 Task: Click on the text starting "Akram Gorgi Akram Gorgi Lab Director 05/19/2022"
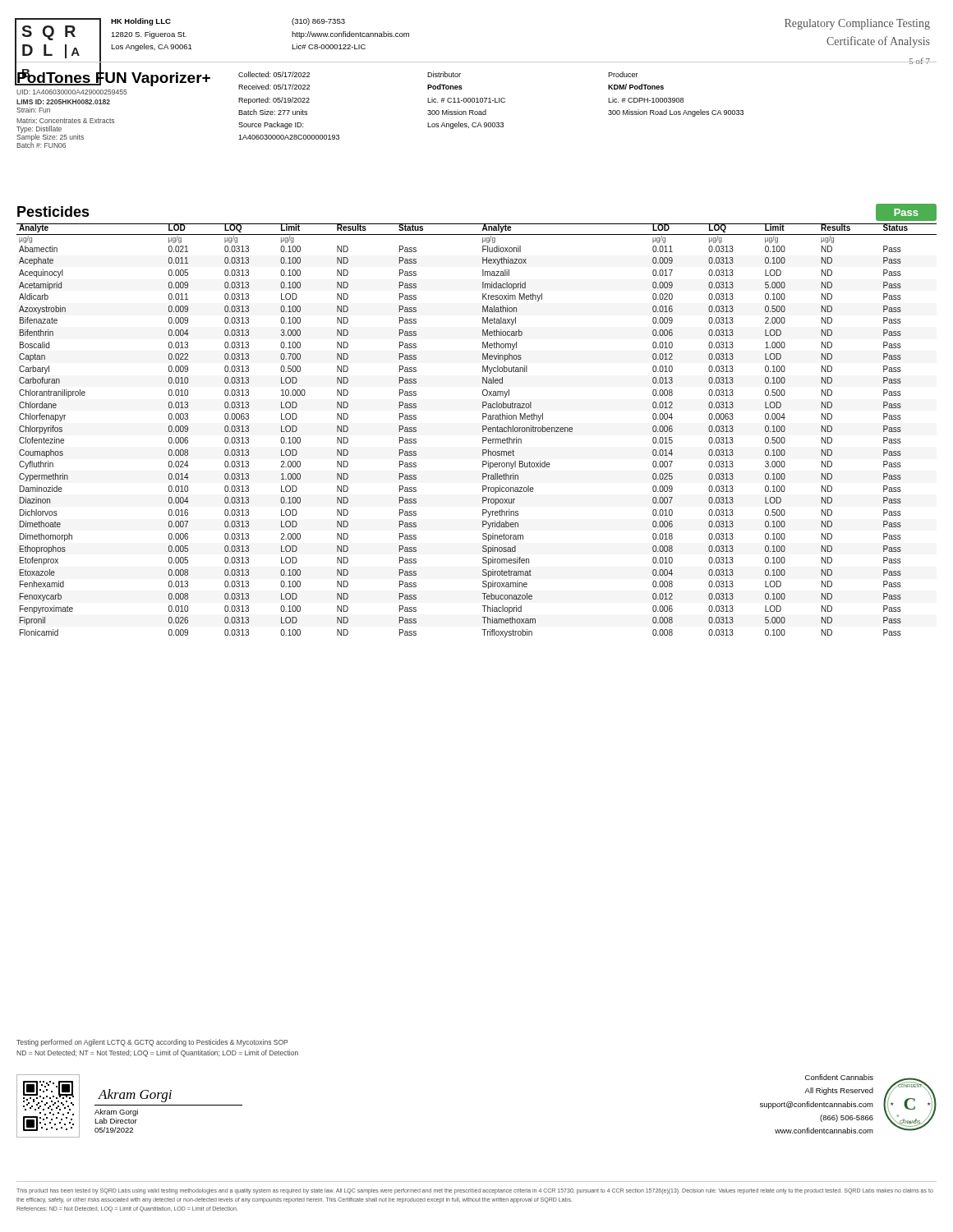coord(168,1110)
